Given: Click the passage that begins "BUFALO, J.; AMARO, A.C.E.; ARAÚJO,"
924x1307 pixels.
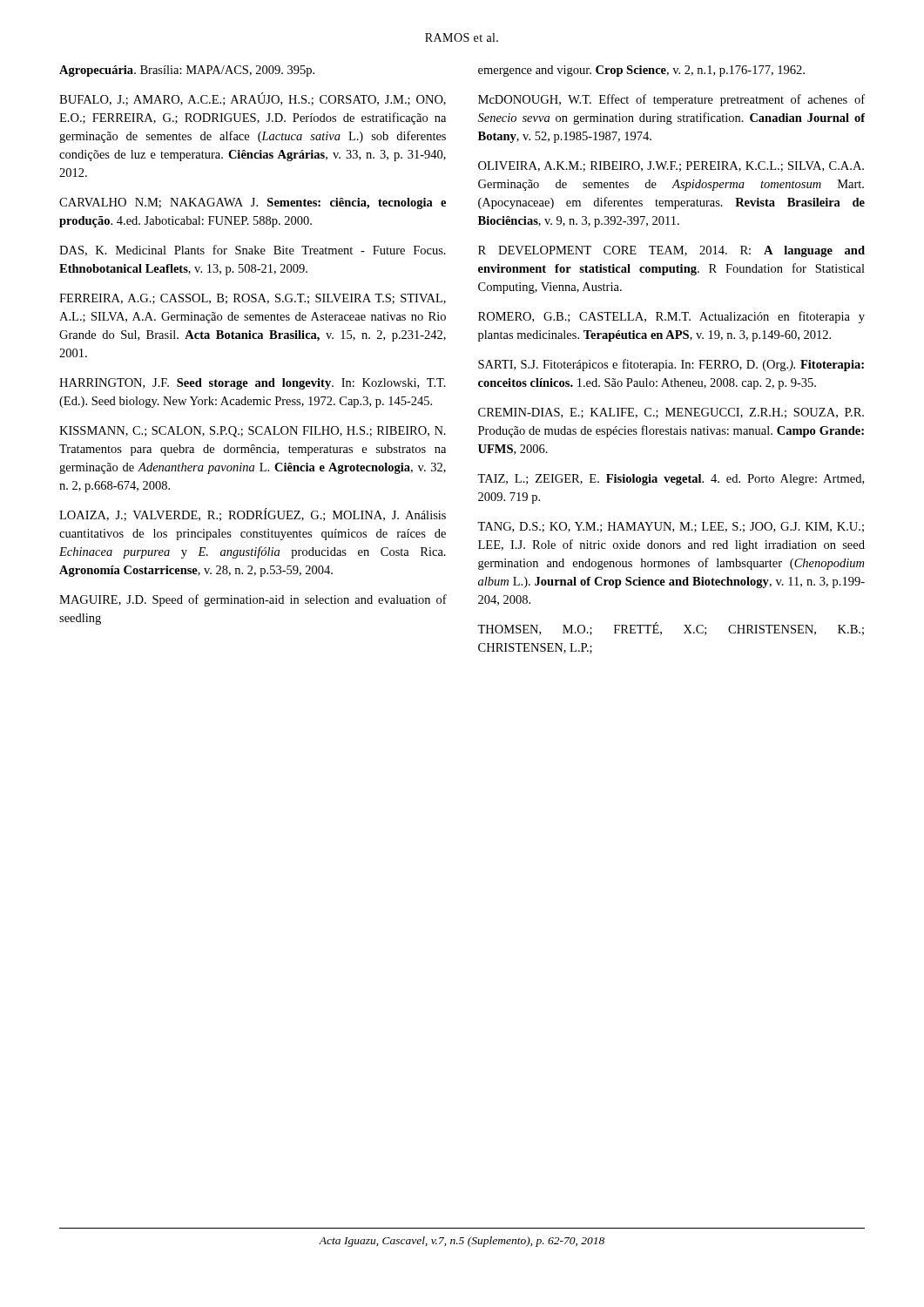Looking at the screenshot, I should click(253, 136).
